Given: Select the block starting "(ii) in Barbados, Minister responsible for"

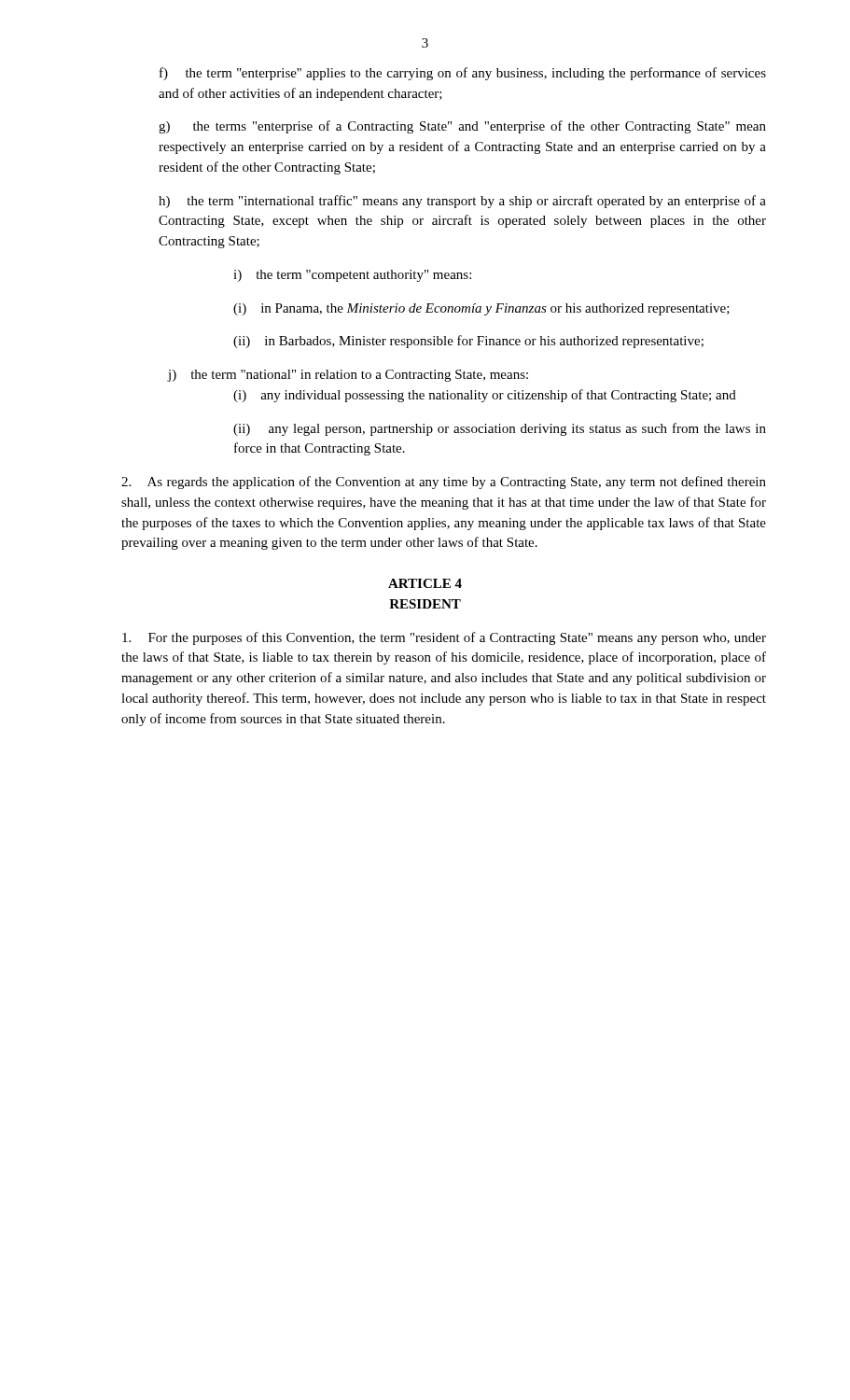Looking at the screenshot, I should pos(469,341).
